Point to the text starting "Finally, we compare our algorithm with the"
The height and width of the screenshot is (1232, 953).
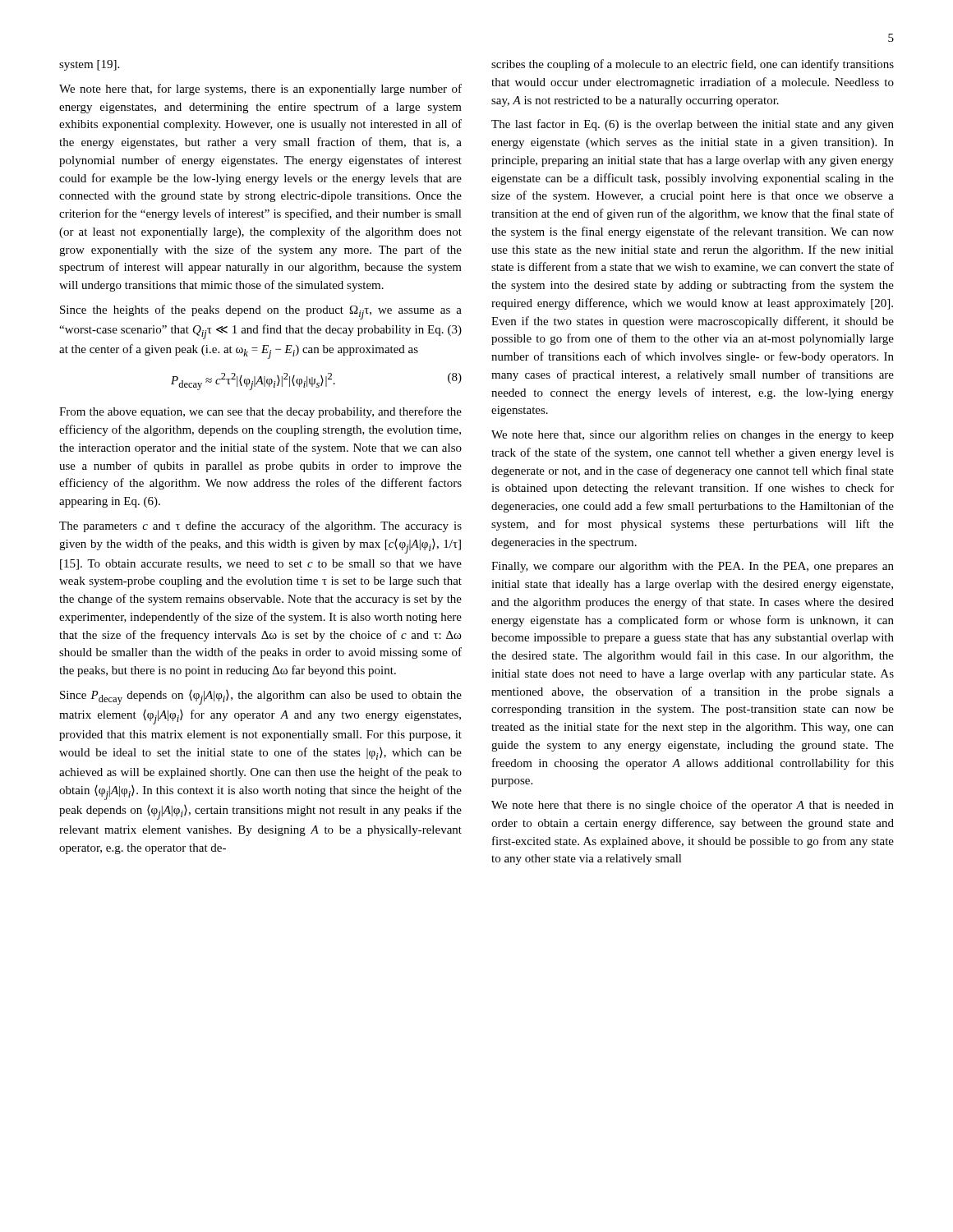point(693,674)
